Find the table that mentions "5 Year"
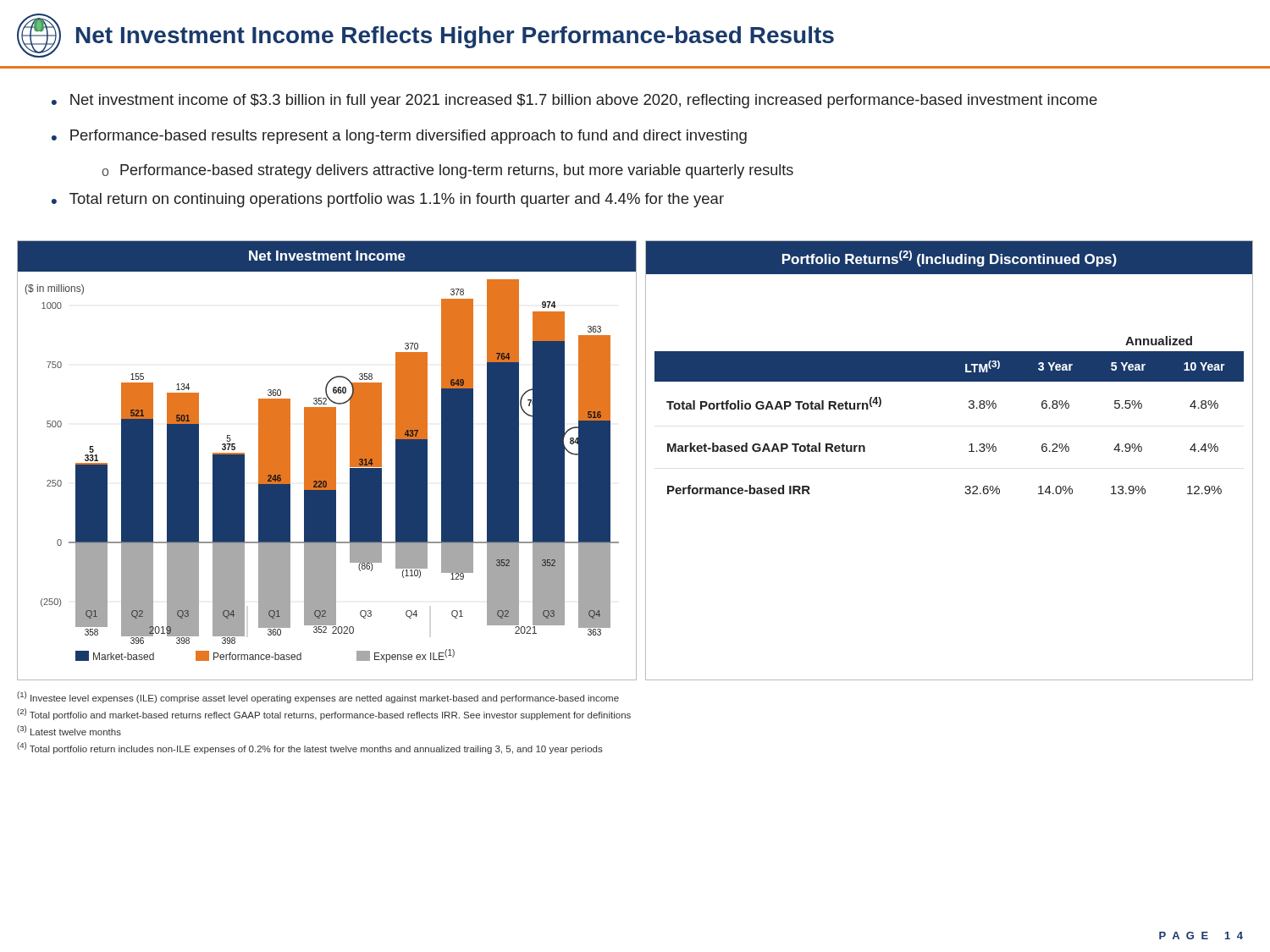The height and width of the screenshot is (952, 1270). [949, 460]
